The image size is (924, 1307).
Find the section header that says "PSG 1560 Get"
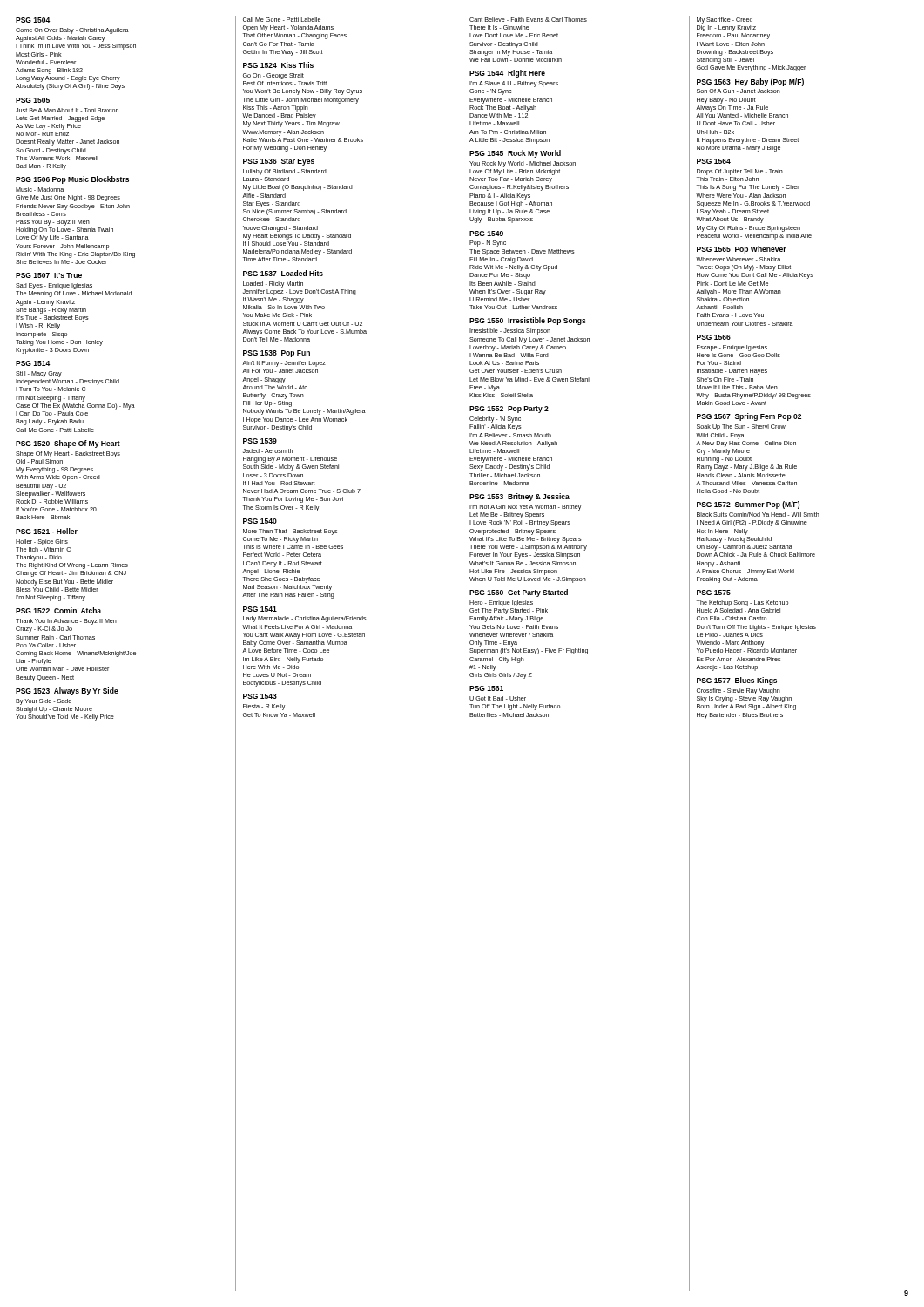(x=519, y=593)
